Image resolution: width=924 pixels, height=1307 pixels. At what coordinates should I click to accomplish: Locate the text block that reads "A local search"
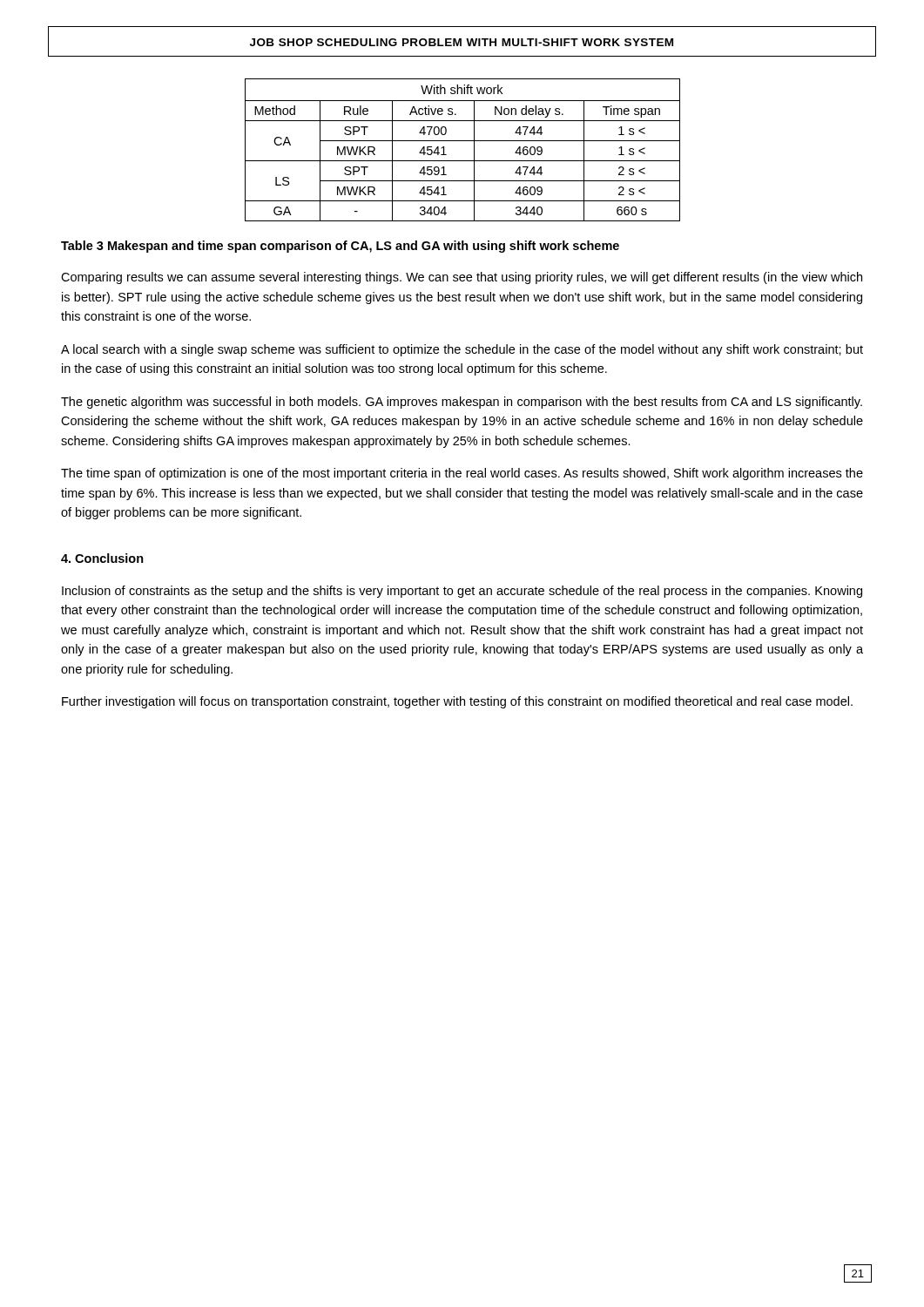462,359
